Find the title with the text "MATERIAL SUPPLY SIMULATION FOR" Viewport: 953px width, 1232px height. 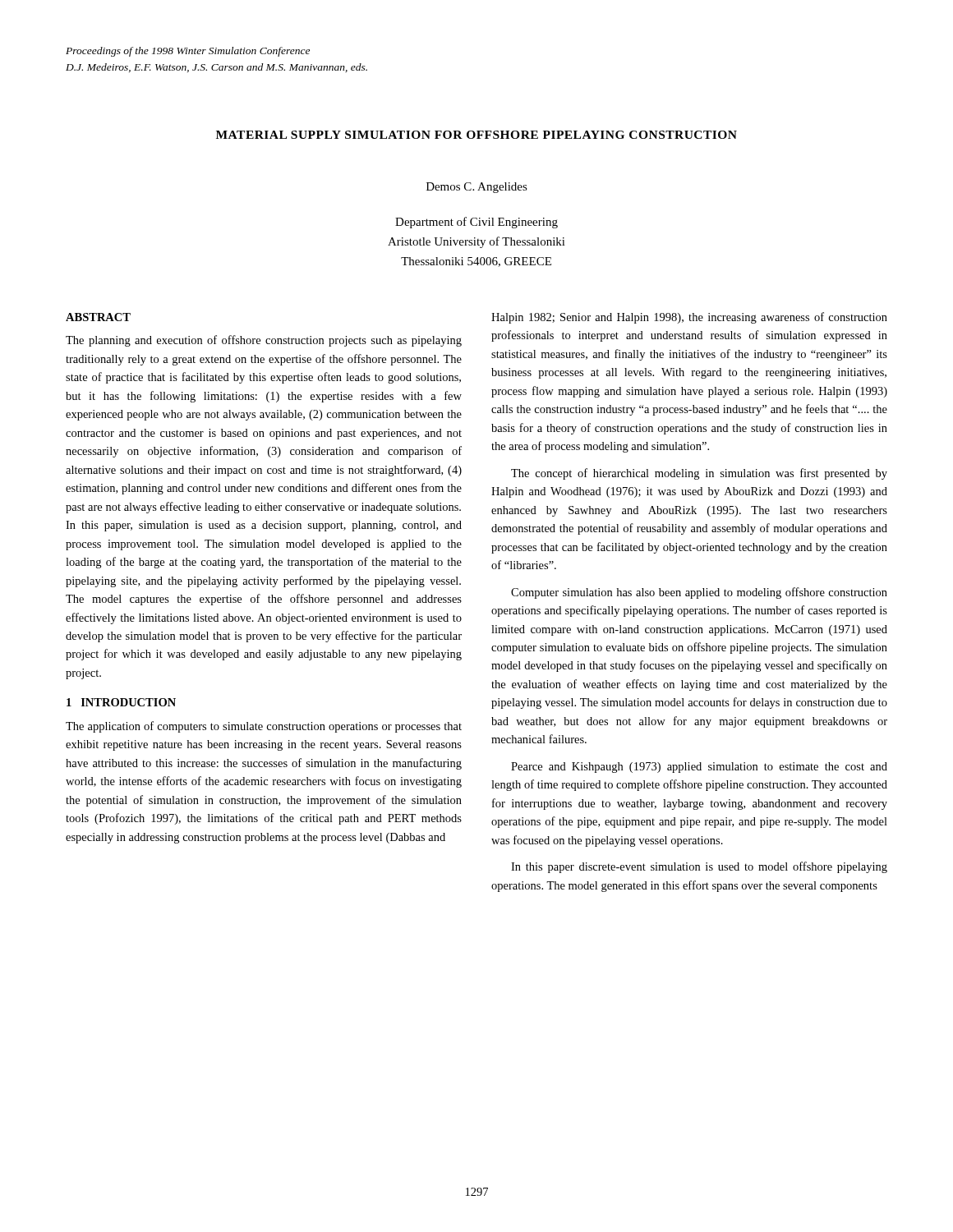pyautogui.click(x=476, y=134)
